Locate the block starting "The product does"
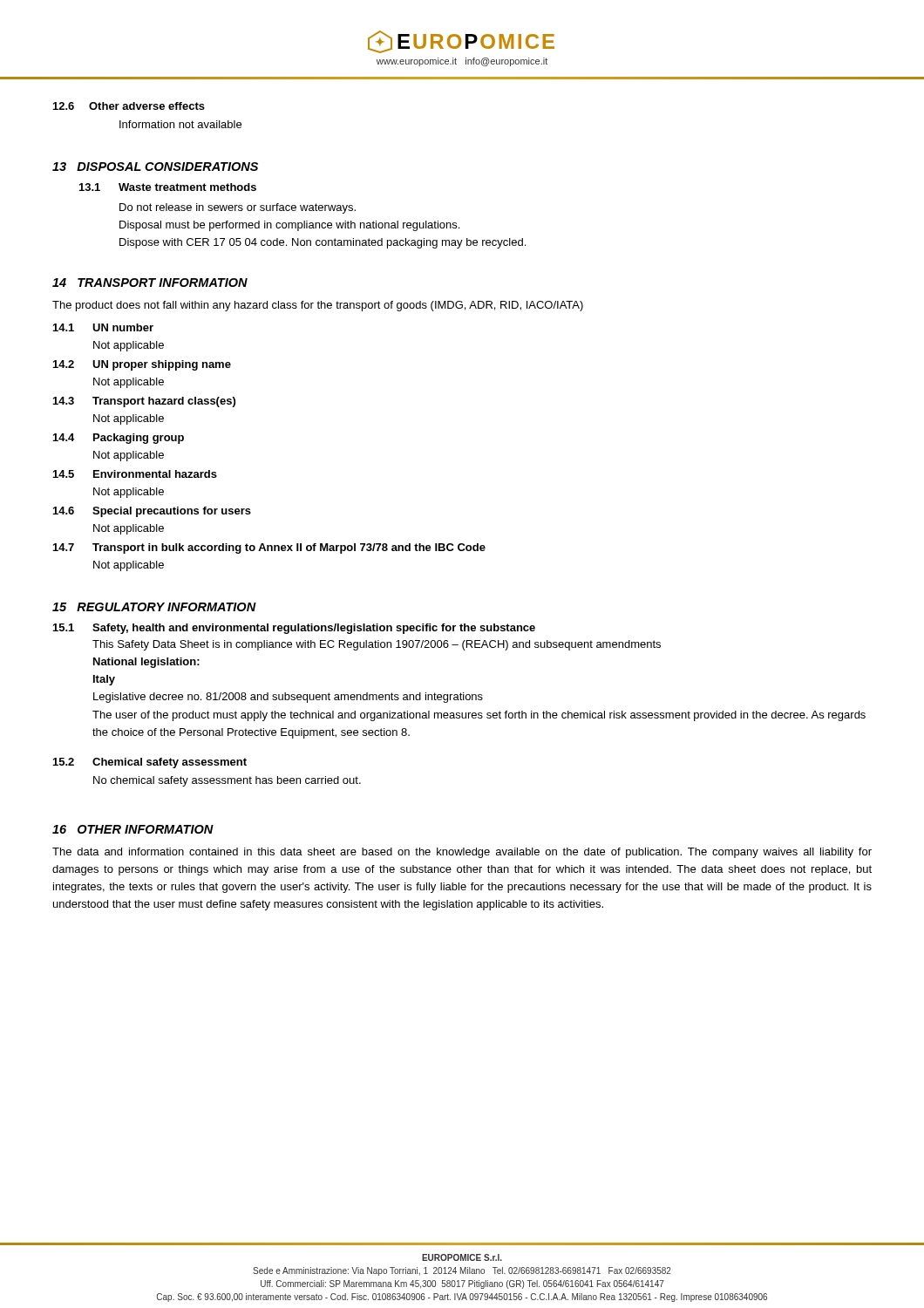The image size is (924, 1308). point(318,305)
